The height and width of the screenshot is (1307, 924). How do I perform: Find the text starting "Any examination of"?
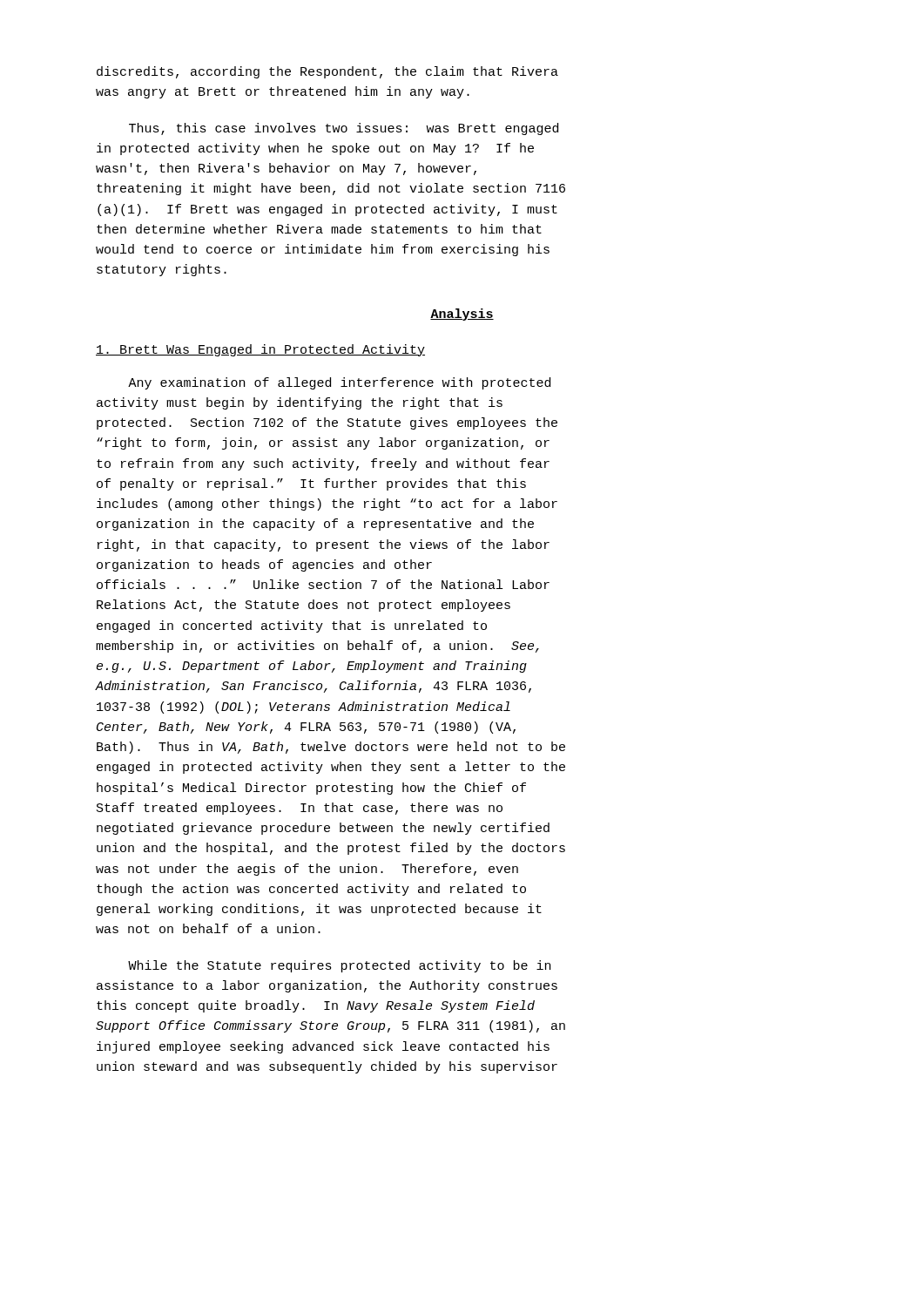tap(331, 657)
